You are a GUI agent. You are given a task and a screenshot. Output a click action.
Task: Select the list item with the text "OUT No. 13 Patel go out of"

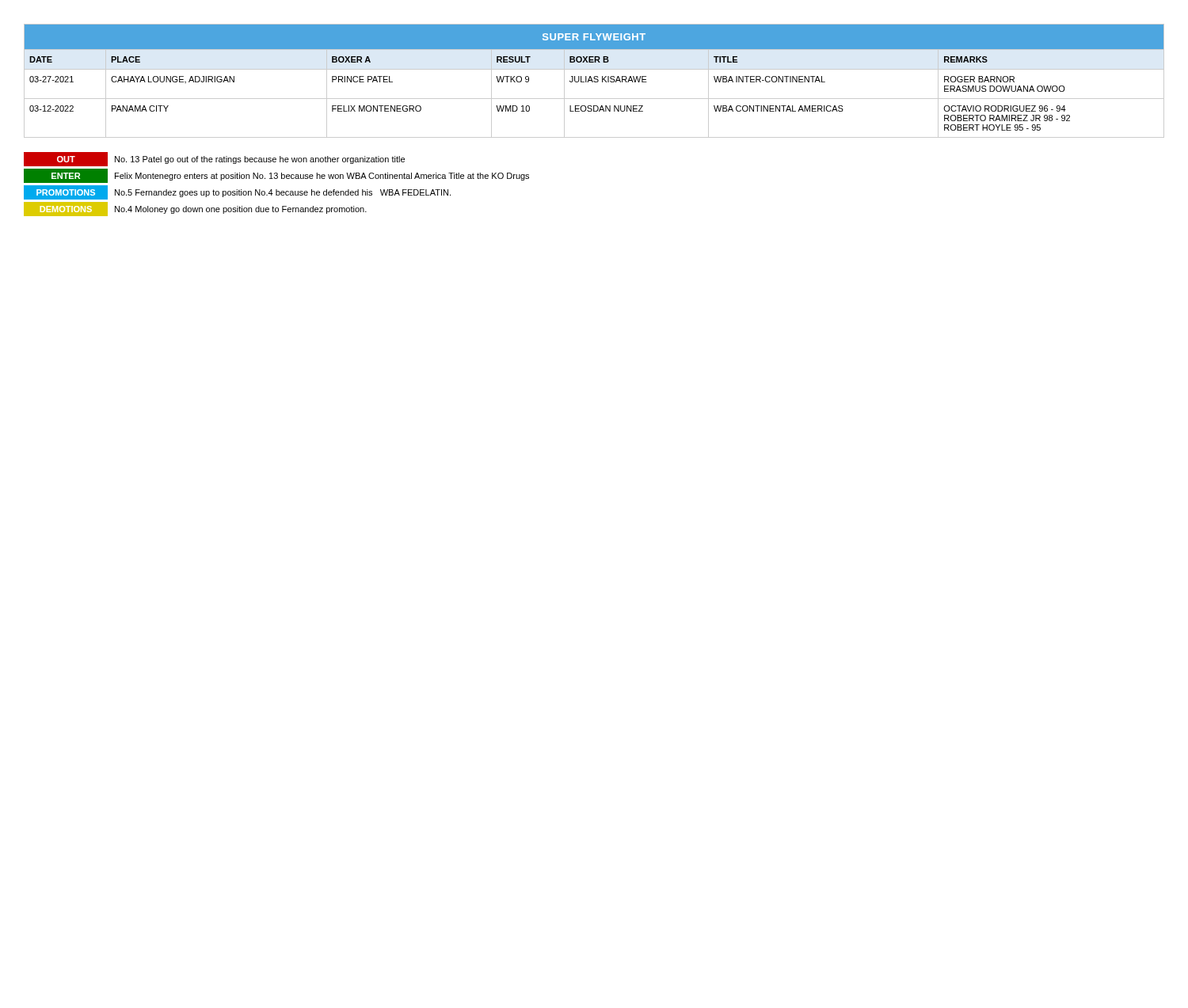pyautogui.click(x=214, y=159)
